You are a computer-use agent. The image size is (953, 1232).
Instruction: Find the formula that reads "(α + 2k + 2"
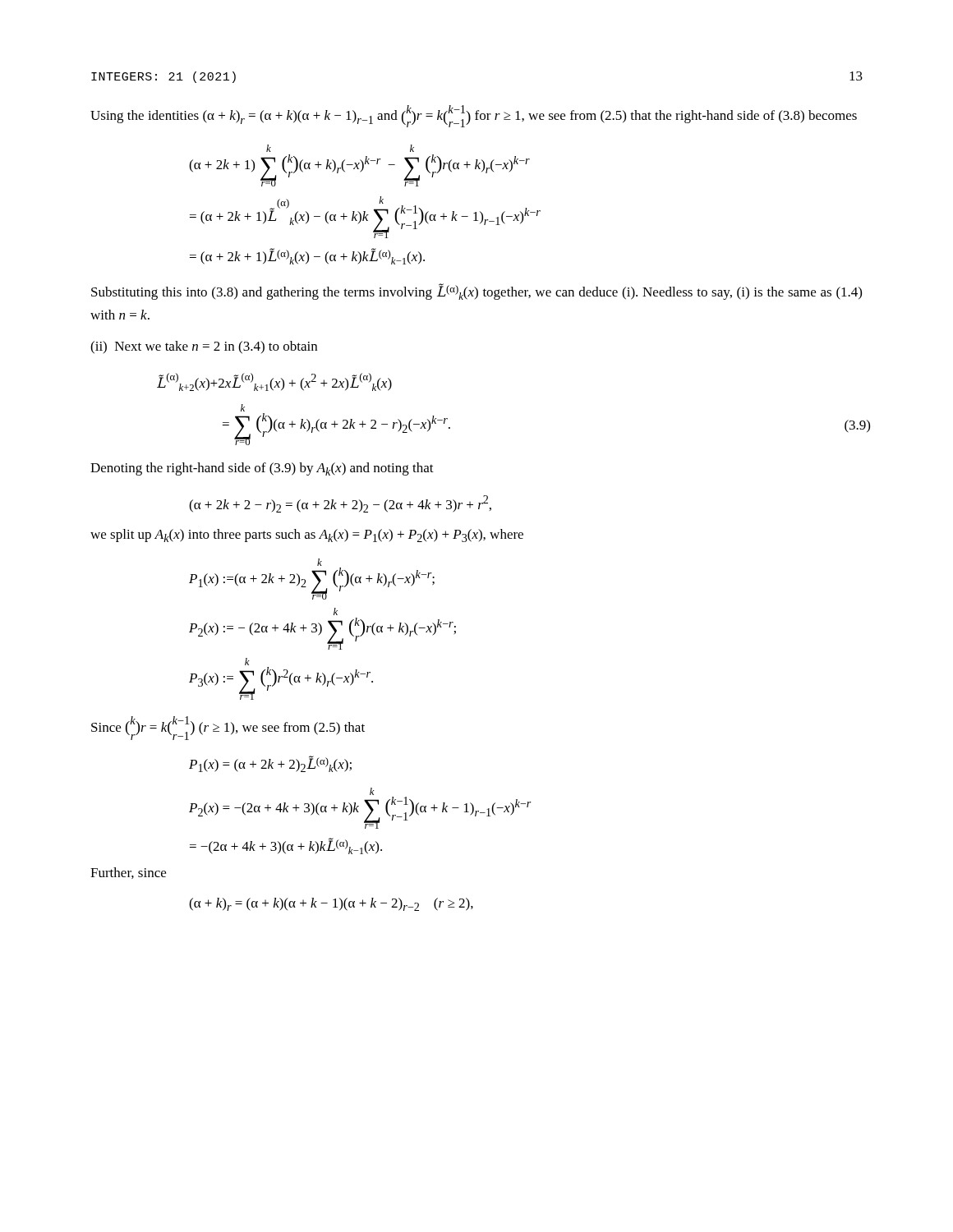click(x=341, y=504)
